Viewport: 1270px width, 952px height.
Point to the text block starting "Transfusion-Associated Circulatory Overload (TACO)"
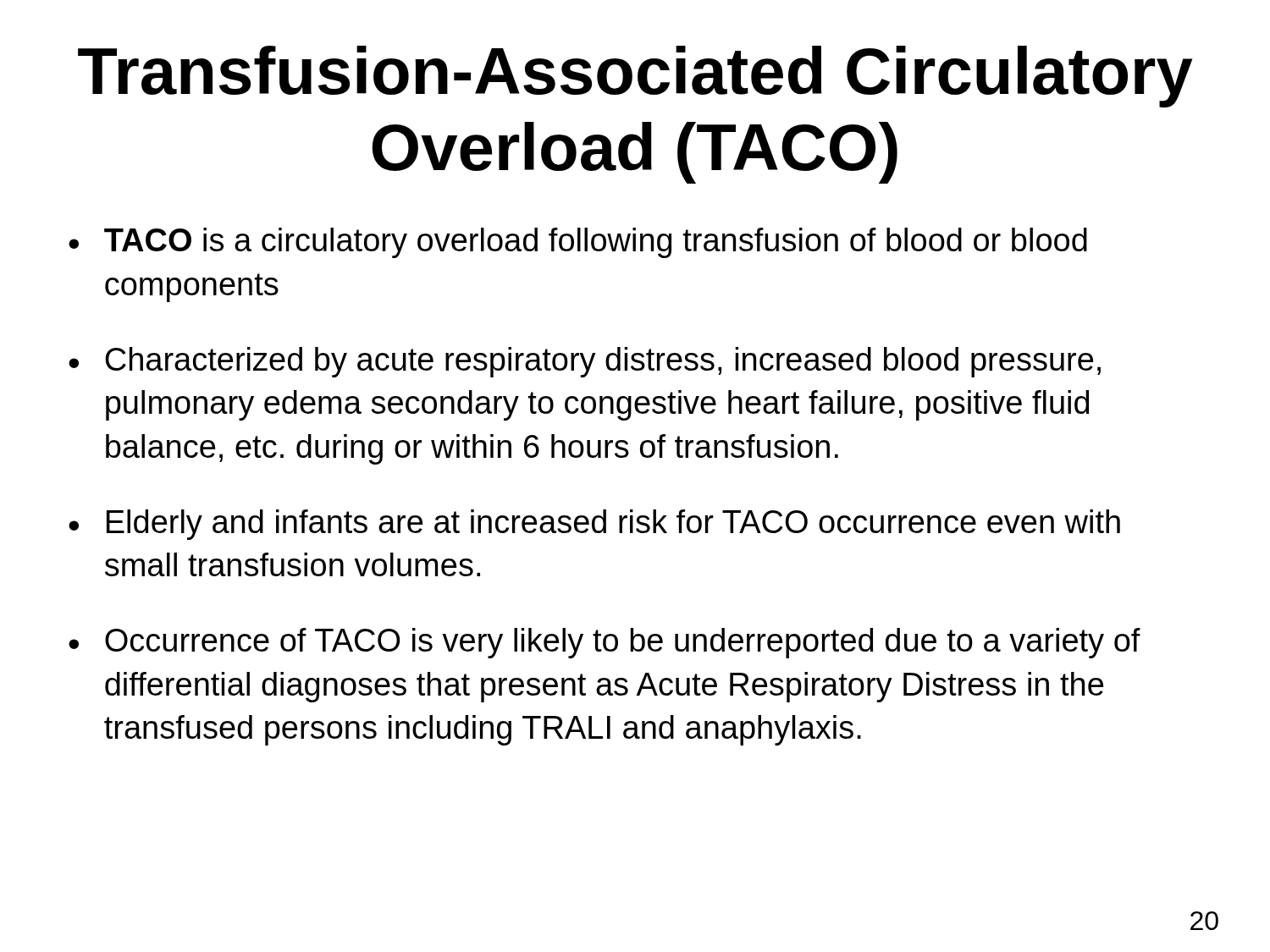point(635,110)
